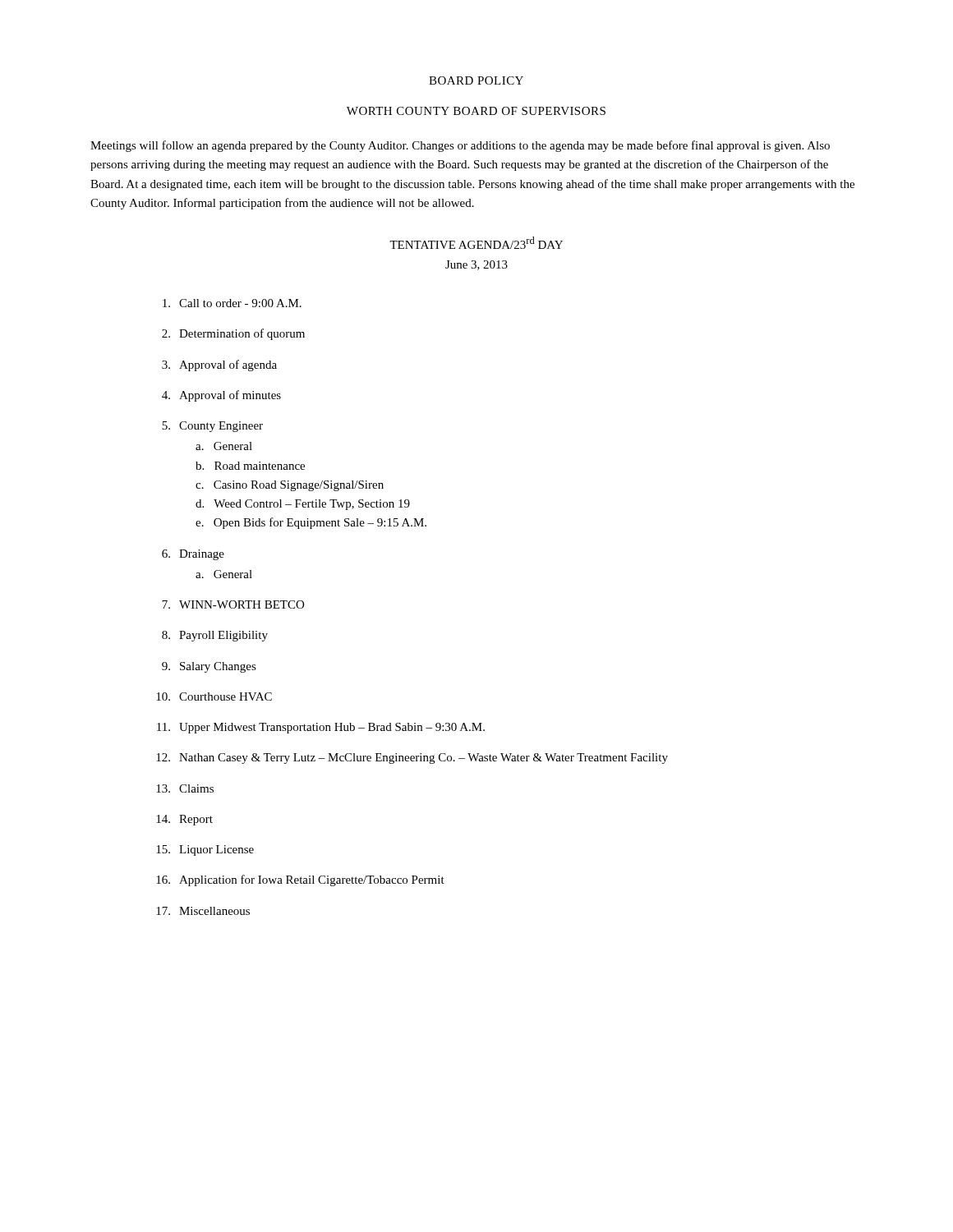This screenshot has height=1232, width=953.
Task: Locate the block of text that opens with "Meetings will follow an"
Action: [x=473, y=174]
